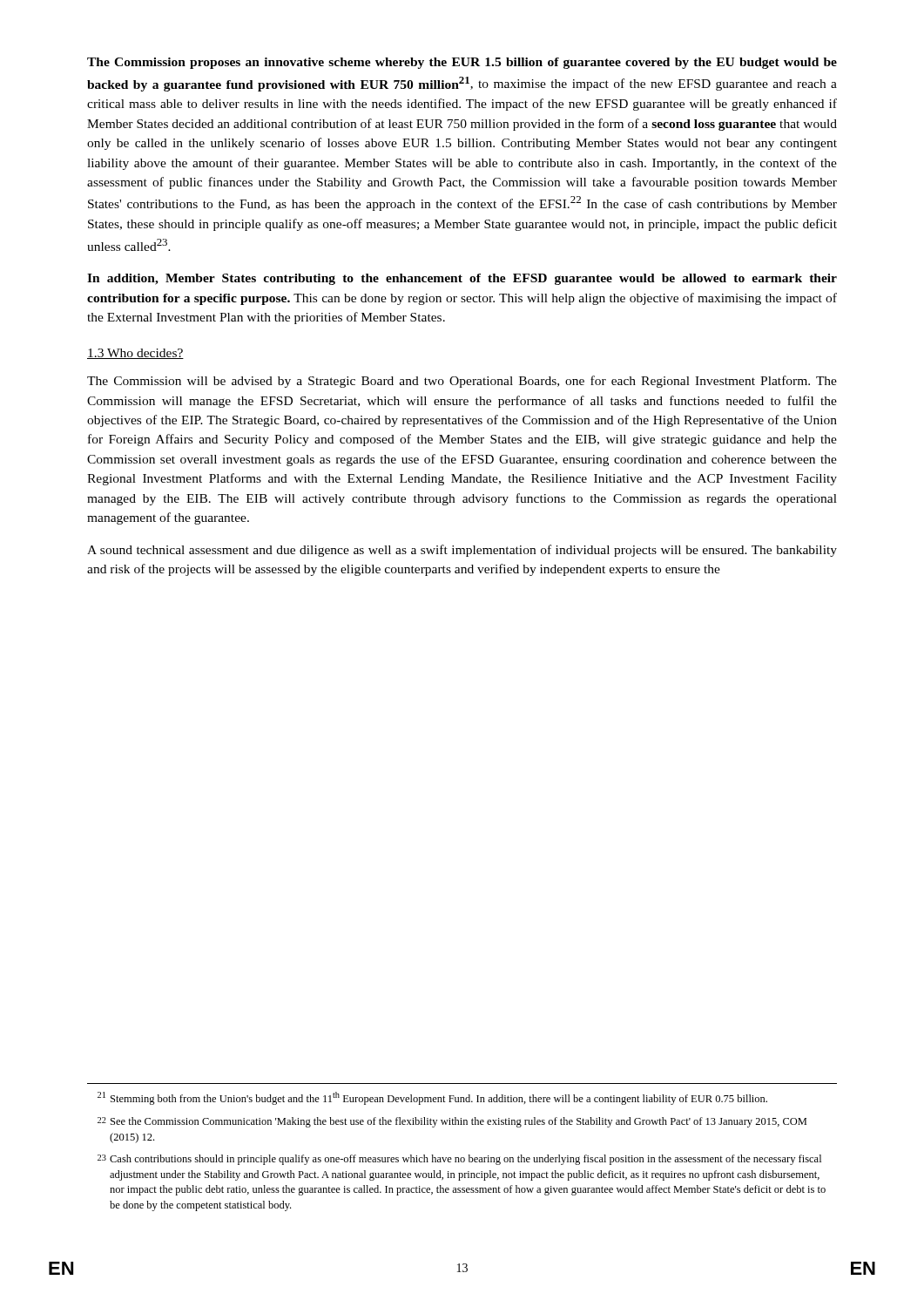Locate the footnote with the text "22 See the Commission Communication 'Making the"

[x=462, y=1130]
